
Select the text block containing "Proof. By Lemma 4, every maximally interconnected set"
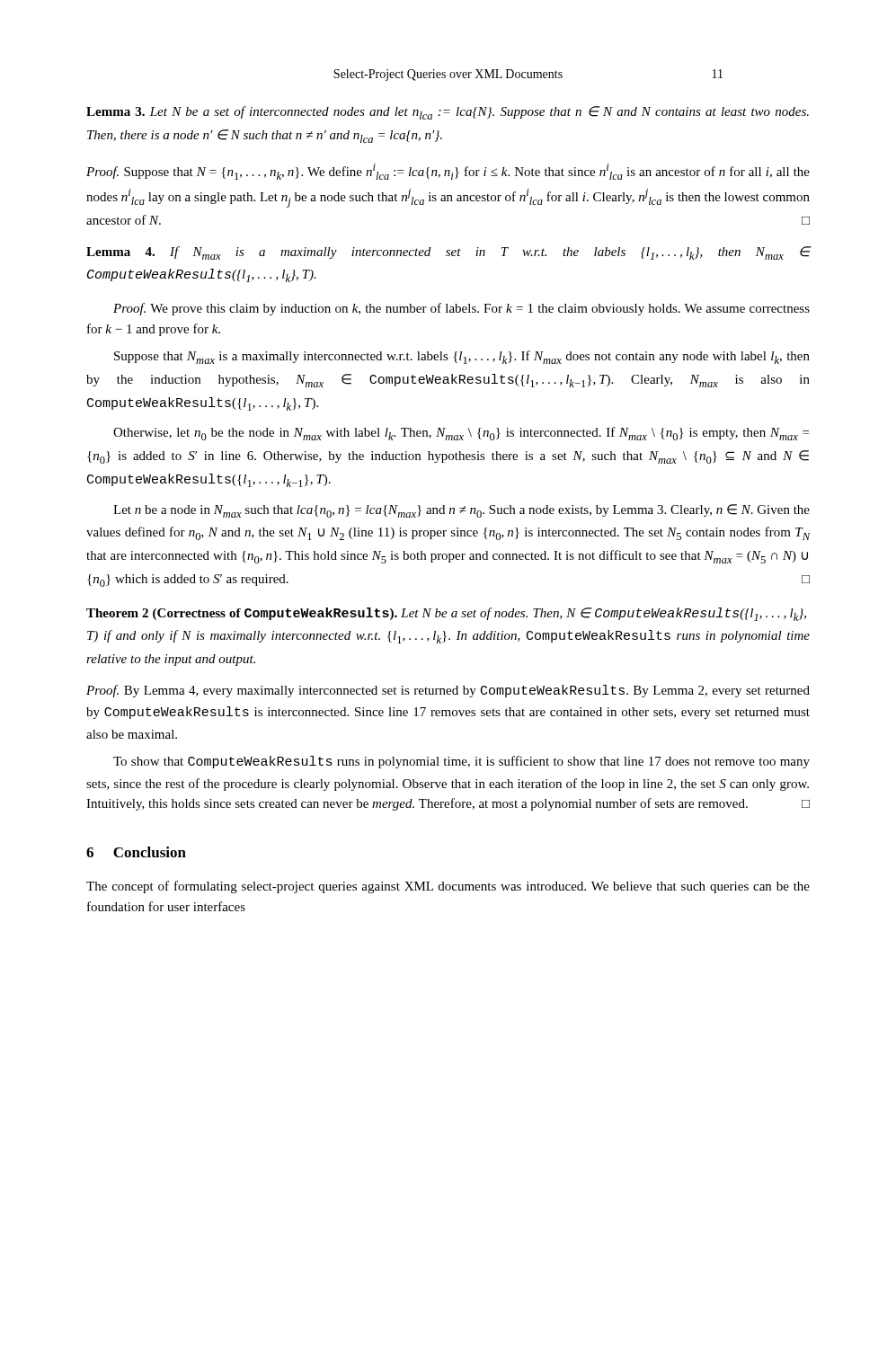coord(448,747)
